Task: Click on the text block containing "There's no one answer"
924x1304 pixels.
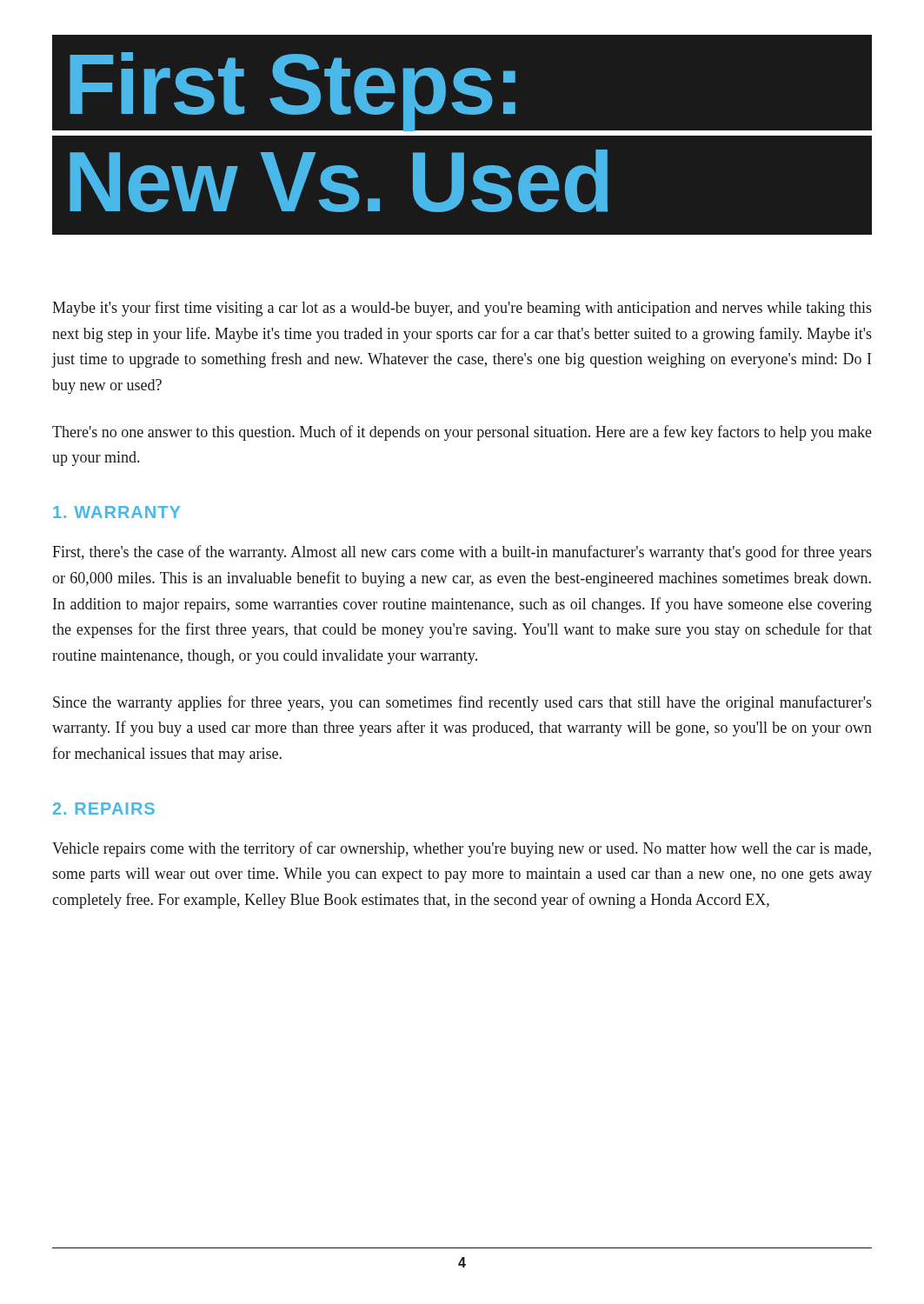Action: (462, 445)
